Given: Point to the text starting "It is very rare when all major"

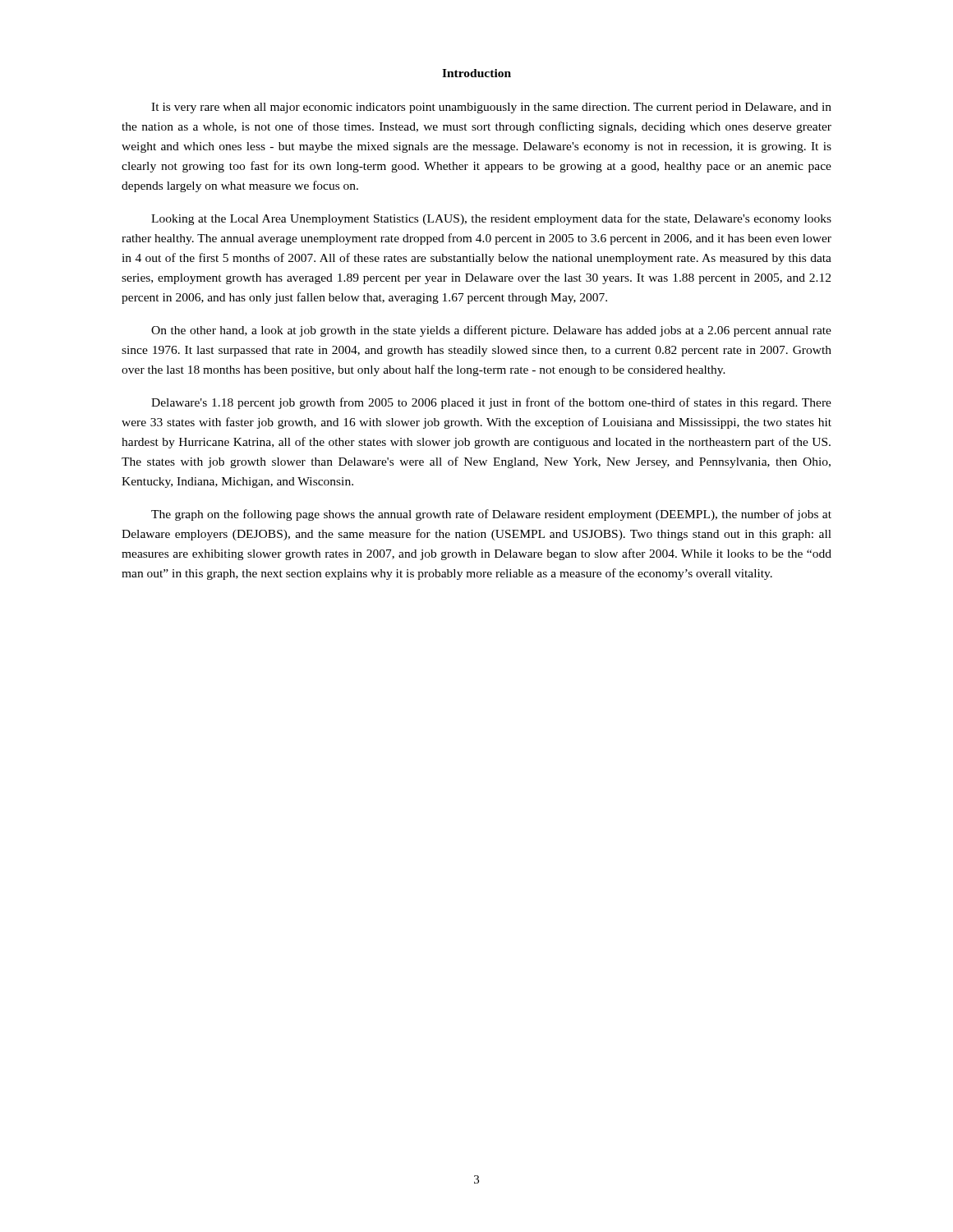Looking at the screenshot, I should tap(476, 146).
